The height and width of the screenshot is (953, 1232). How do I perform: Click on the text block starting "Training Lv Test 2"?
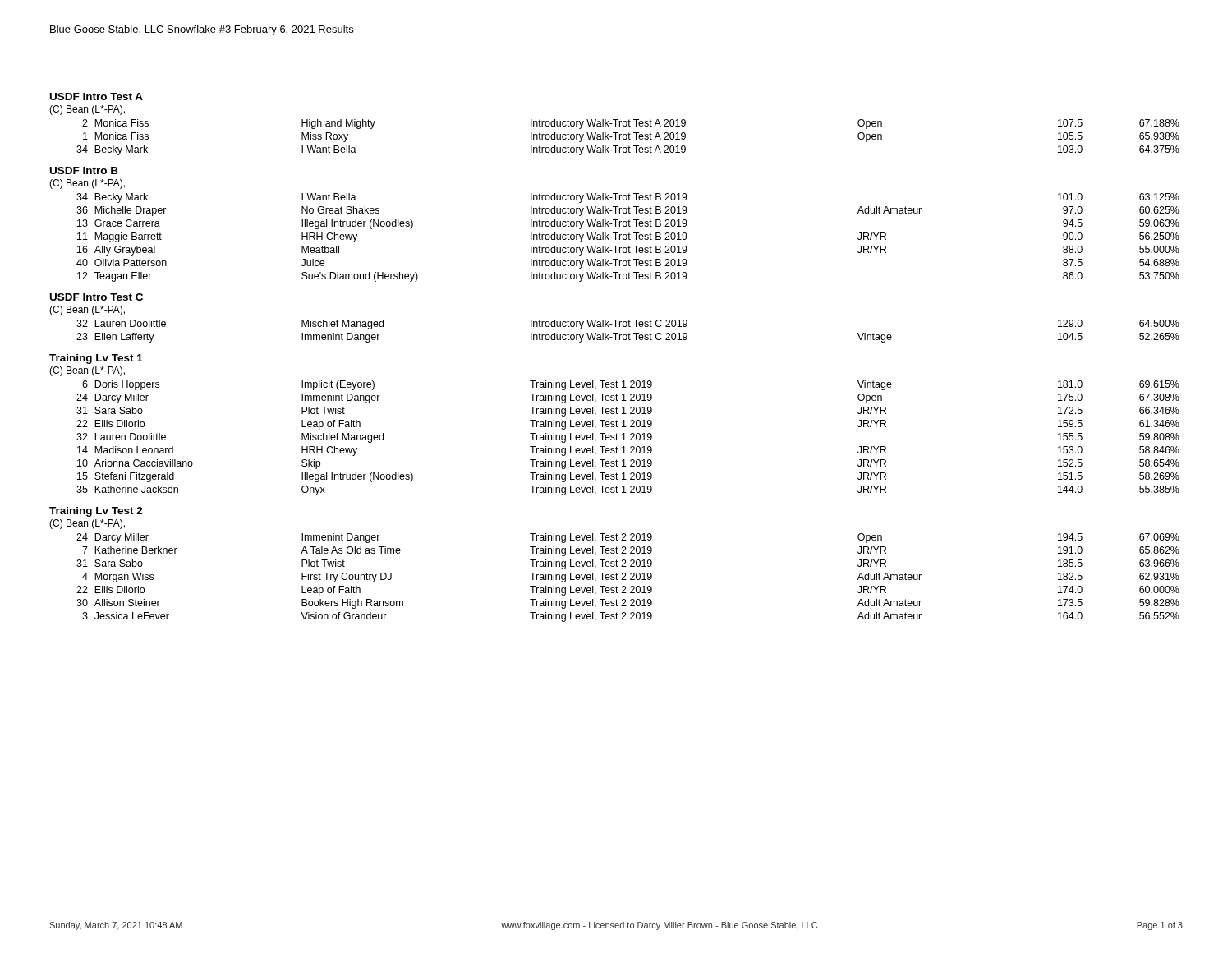pyautogui.click(x=96, y=511)
